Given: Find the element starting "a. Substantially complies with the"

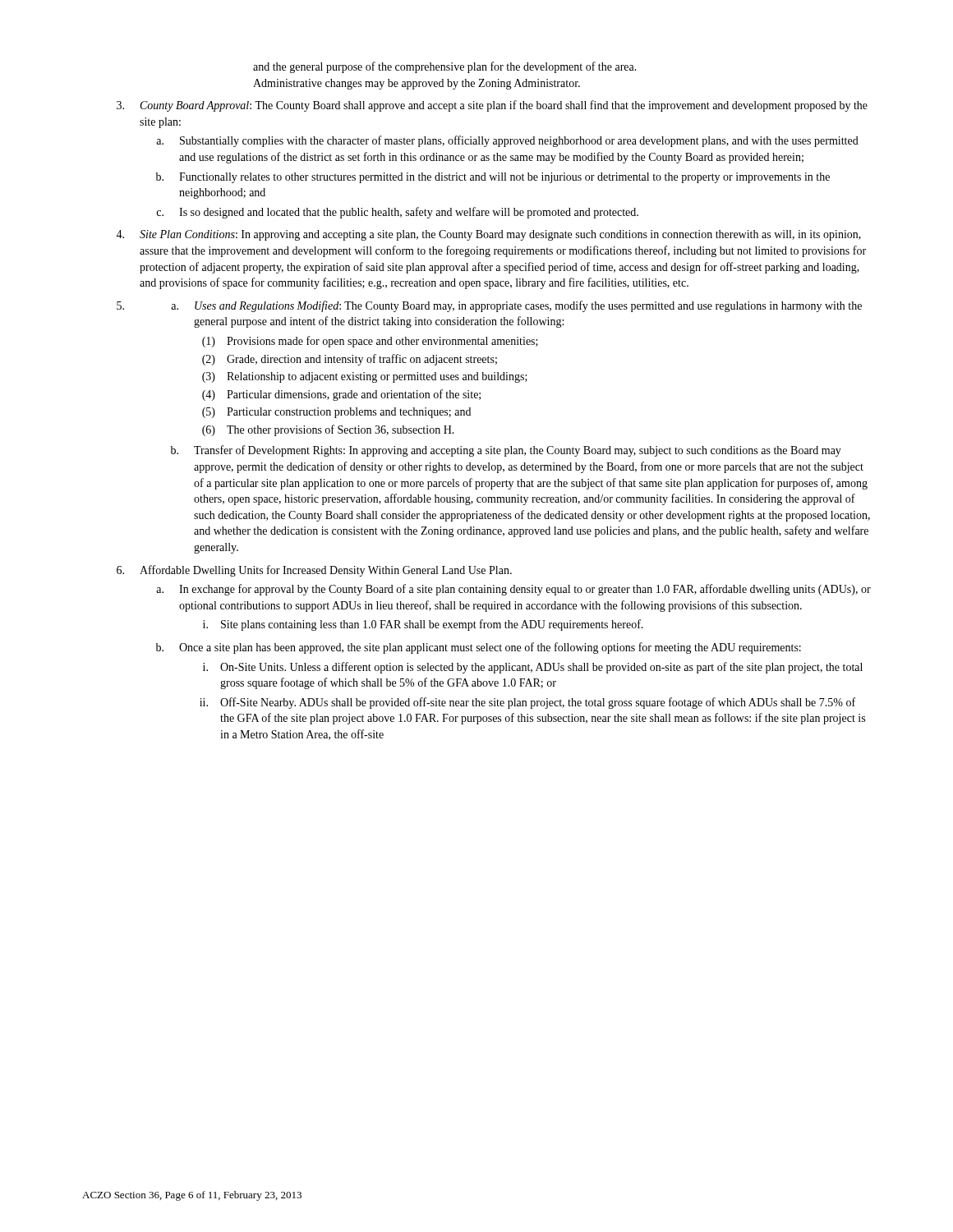Looking at the screenshot, I should (498, 149).
